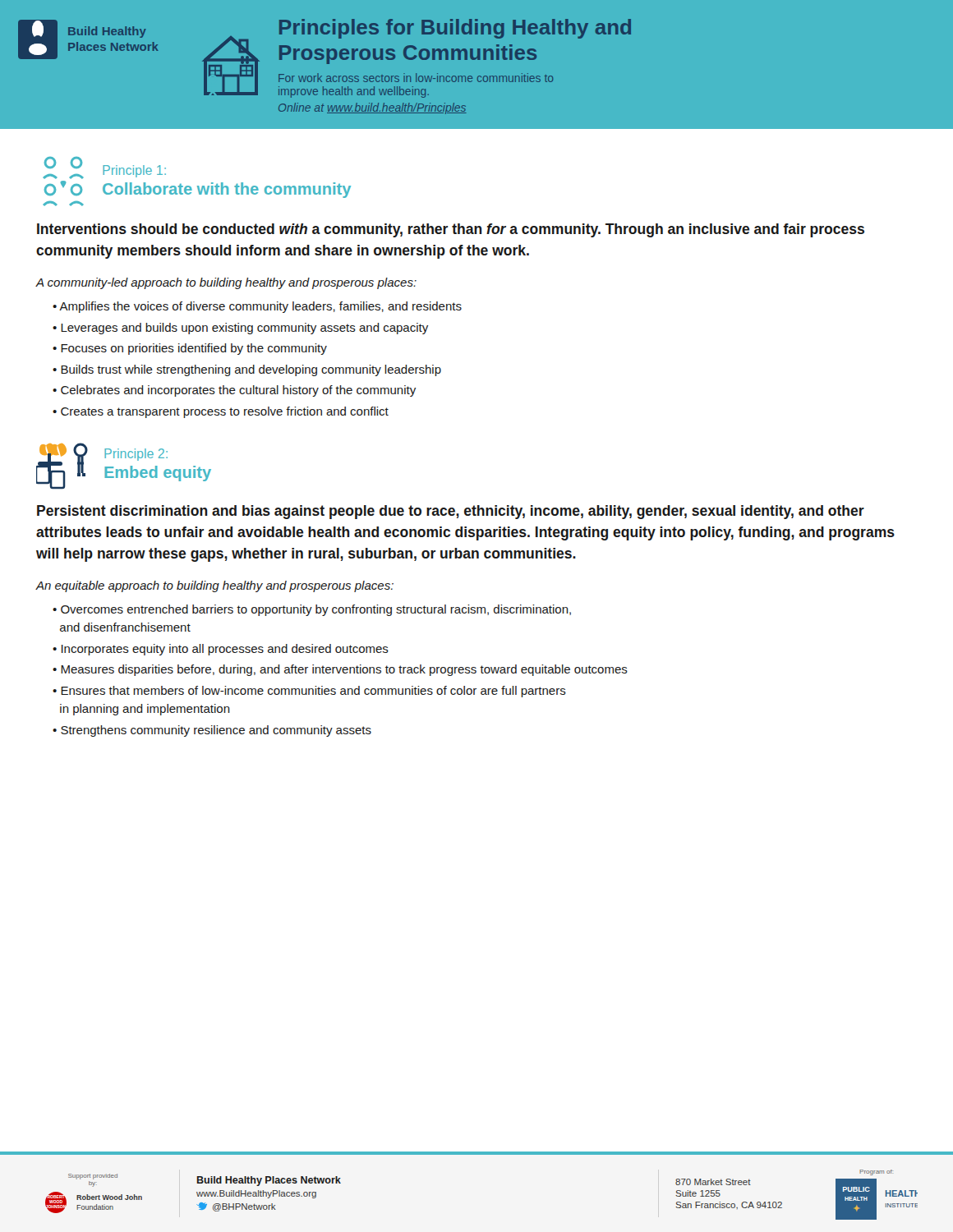Screen dimensions: 1232x953
Task: Click on the region starting "A community-led approach to building healthy"
Action: pyautogui.click(x=226, y=282)
